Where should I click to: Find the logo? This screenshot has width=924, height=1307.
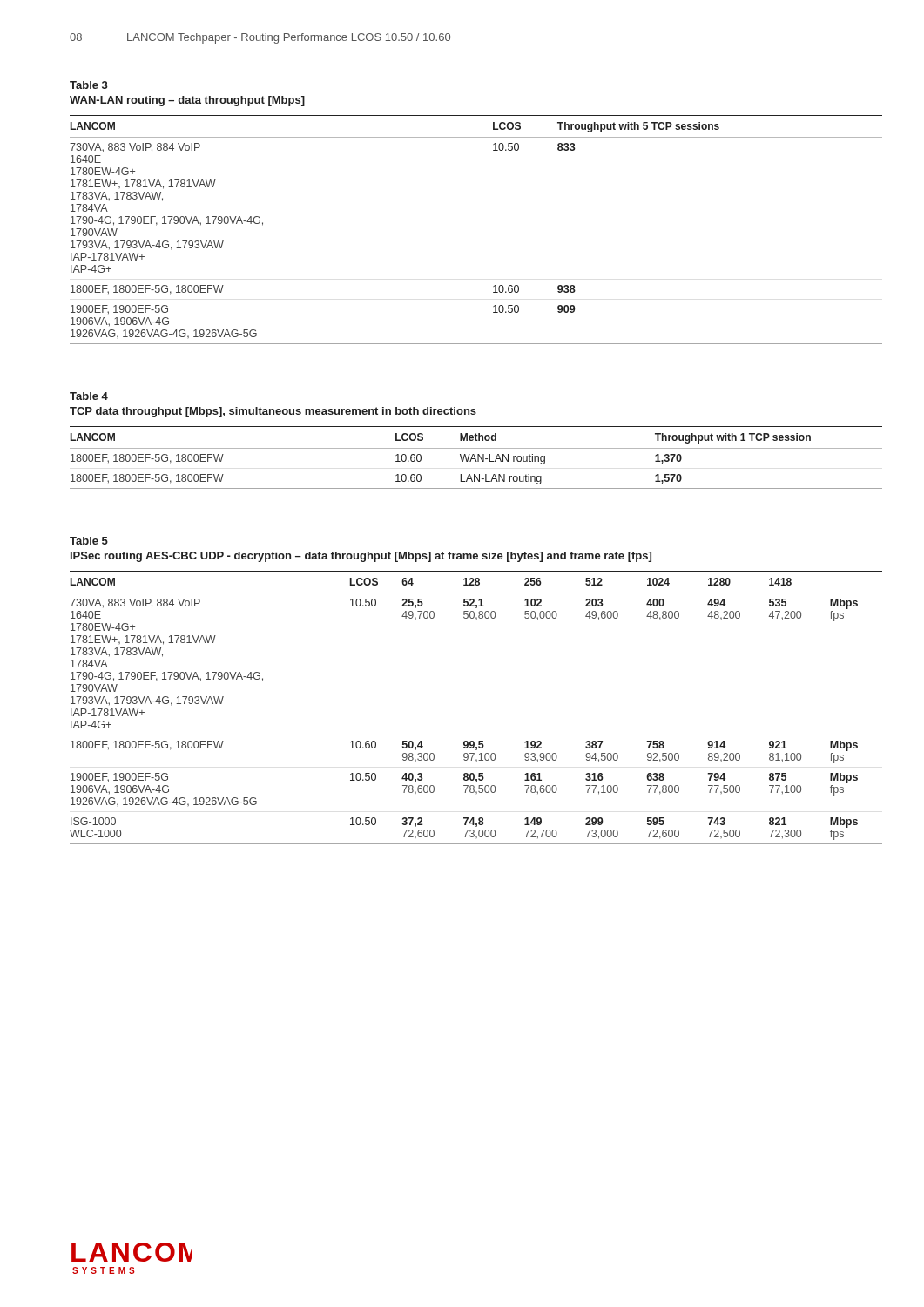pos(131,1253)
